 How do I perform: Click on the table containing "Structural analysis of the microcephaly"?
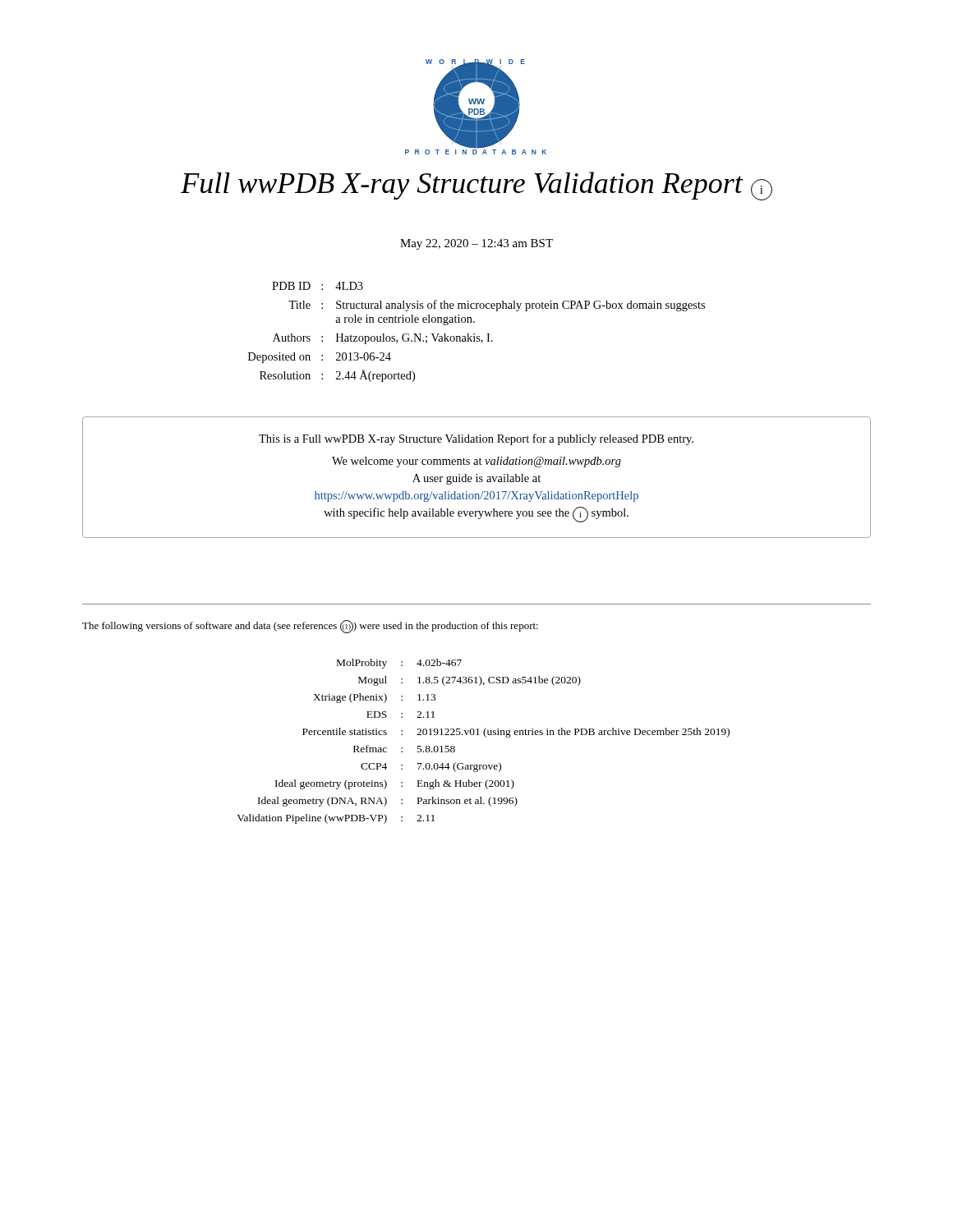point(476,331)
